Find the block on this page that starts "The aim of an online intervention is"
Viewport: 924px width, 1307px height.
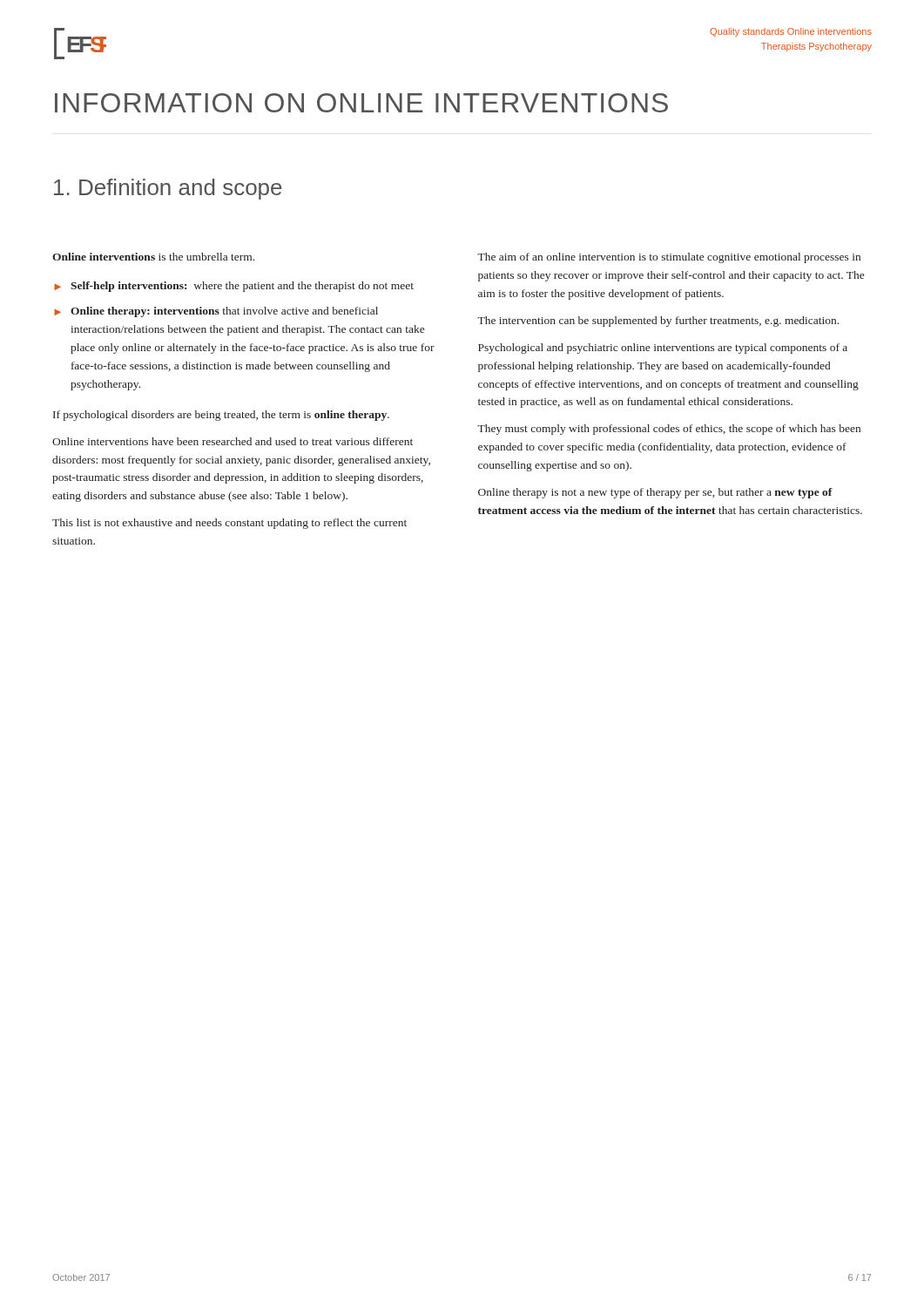click(675, 384)
